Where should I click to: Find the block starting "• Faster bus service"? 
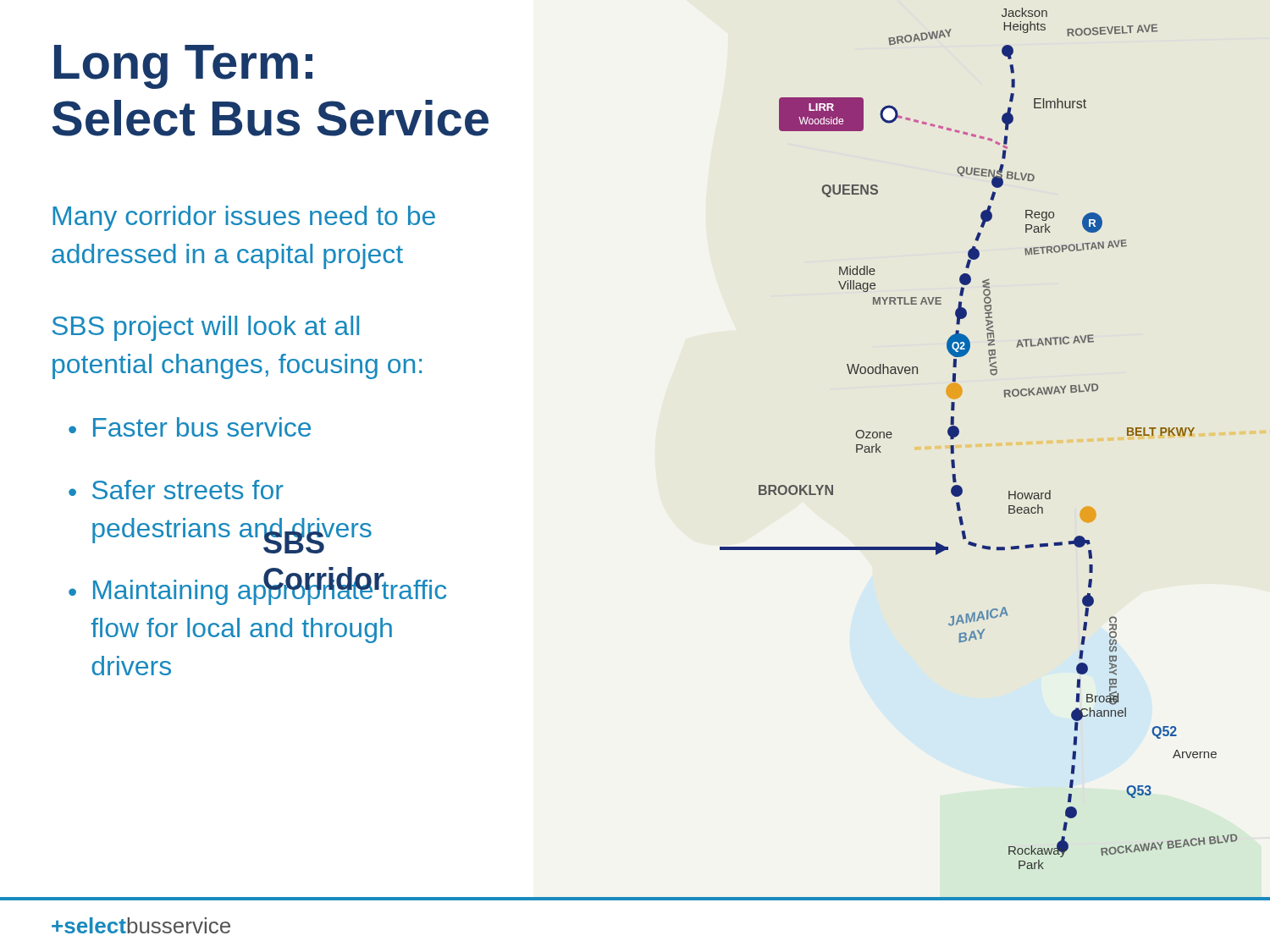click(x=190, y=428)
